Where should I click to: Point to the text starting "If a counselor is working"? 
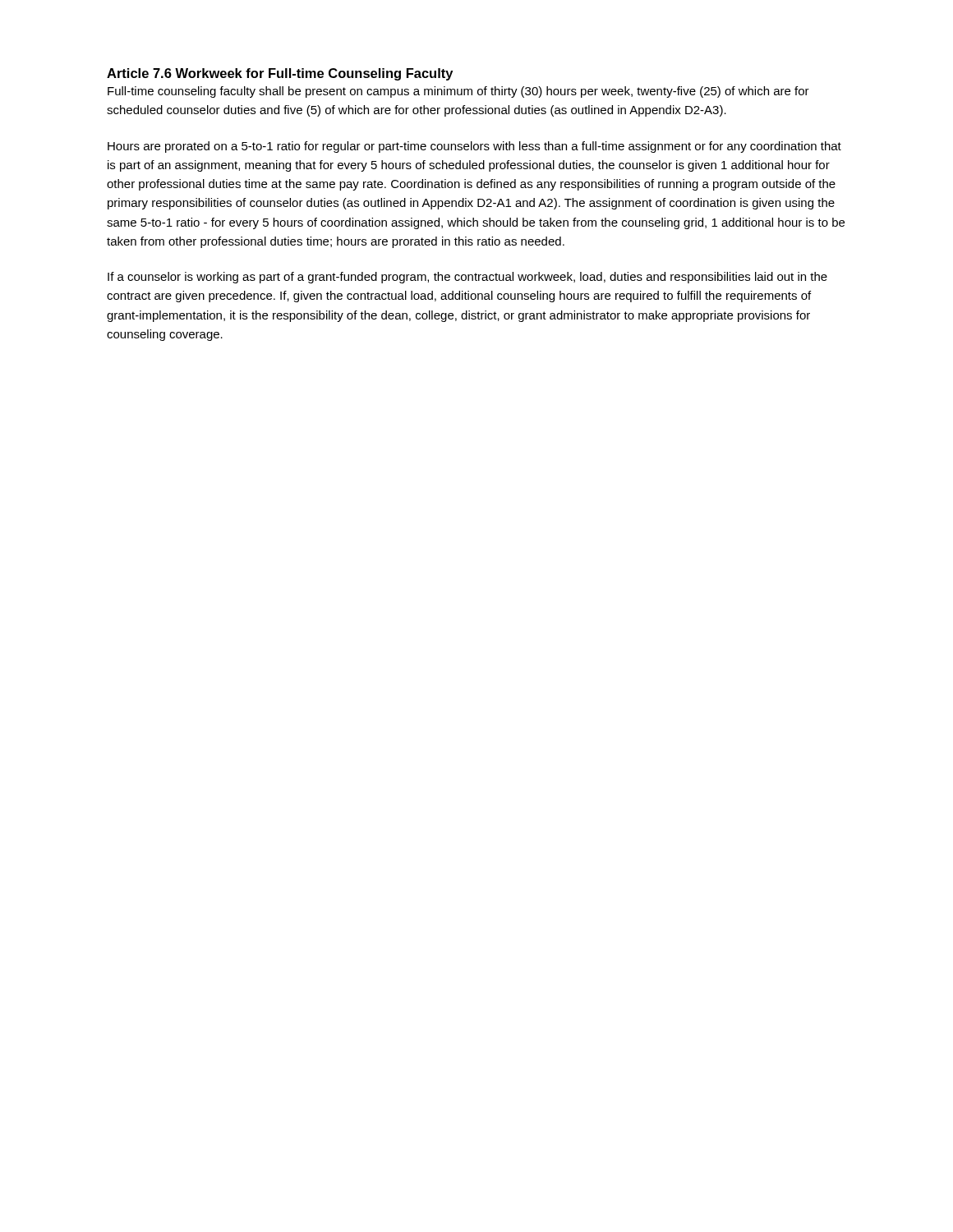pos(467,305)
